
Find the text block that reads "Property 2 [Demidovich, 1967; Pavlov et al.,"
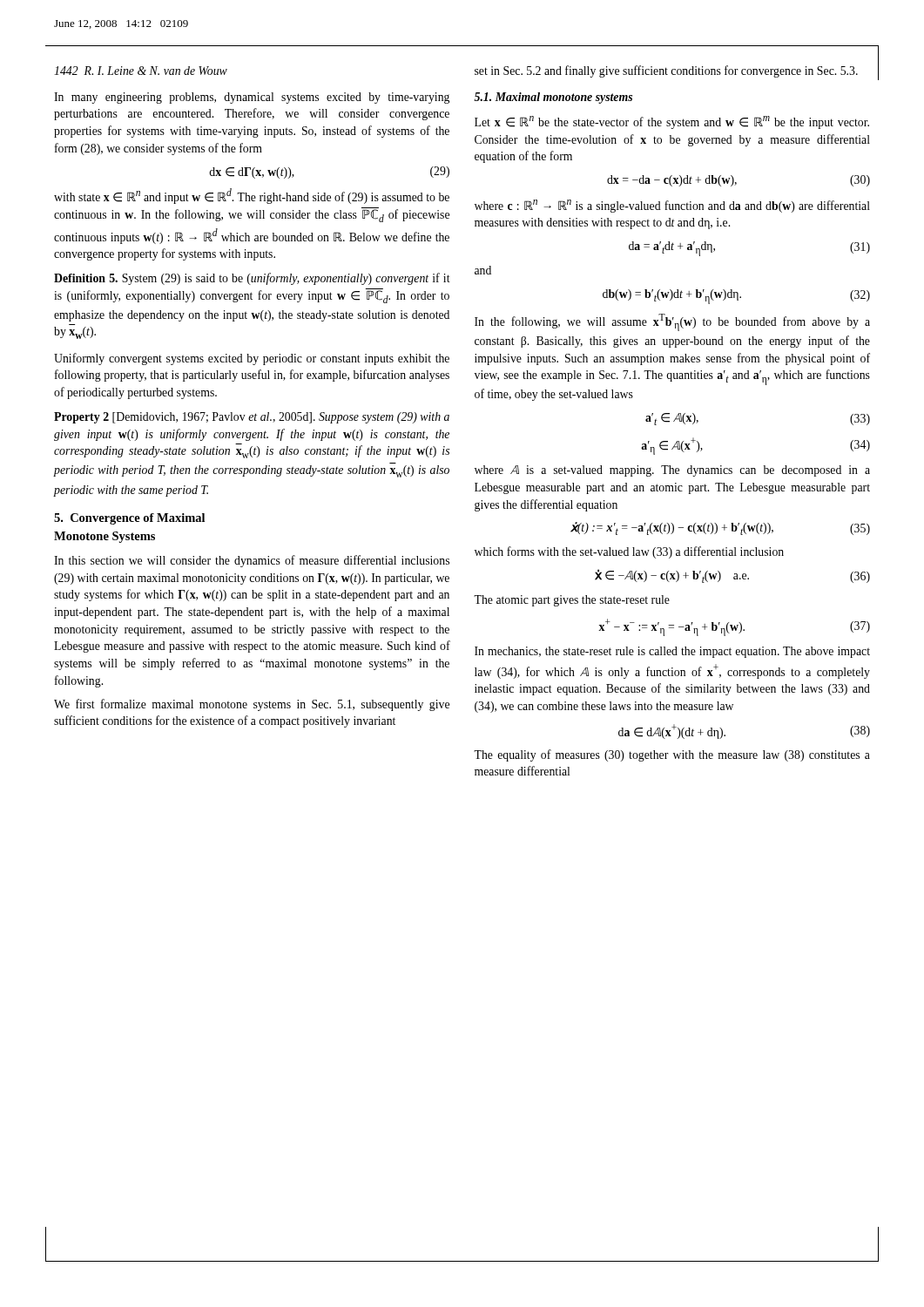(252, 454)
